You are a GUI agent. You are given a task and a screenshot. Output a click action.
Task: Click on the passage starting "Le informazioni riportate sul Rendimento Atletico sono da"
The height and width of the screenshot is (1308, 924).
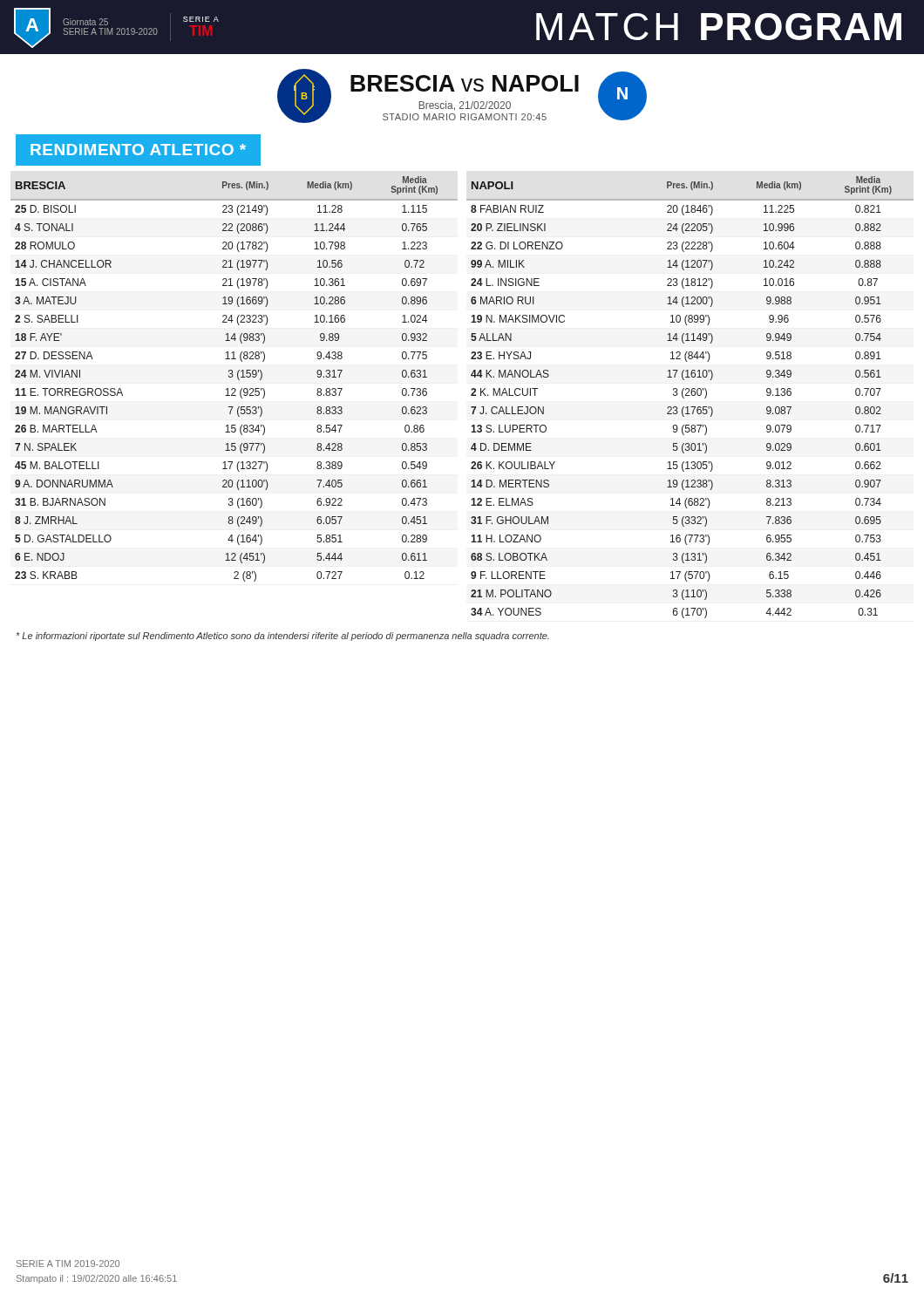(x=283, y=636)
